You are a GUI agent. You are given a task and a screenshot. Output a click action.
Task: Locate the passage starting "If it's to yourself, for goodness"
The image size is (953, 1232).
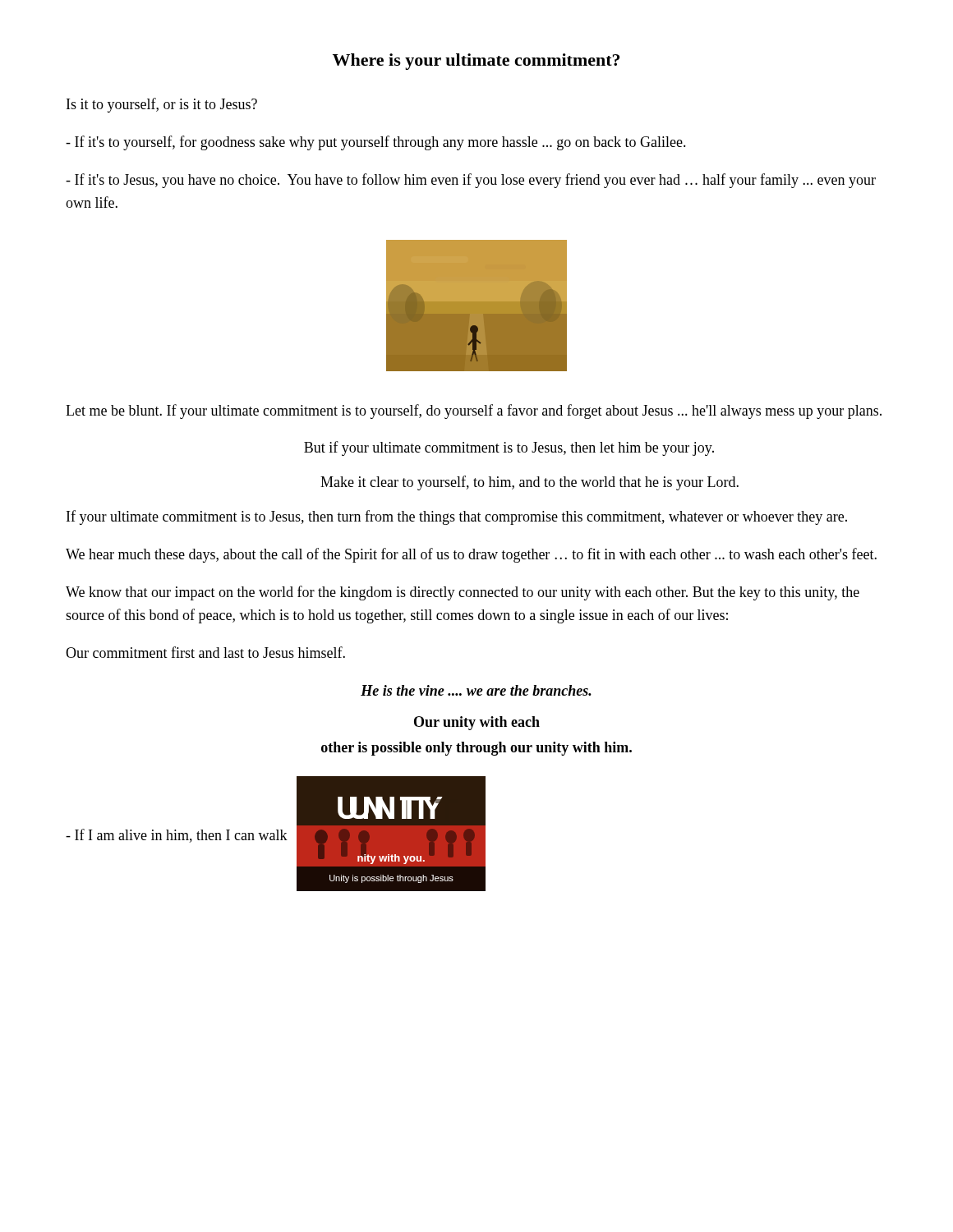point(376,142)
